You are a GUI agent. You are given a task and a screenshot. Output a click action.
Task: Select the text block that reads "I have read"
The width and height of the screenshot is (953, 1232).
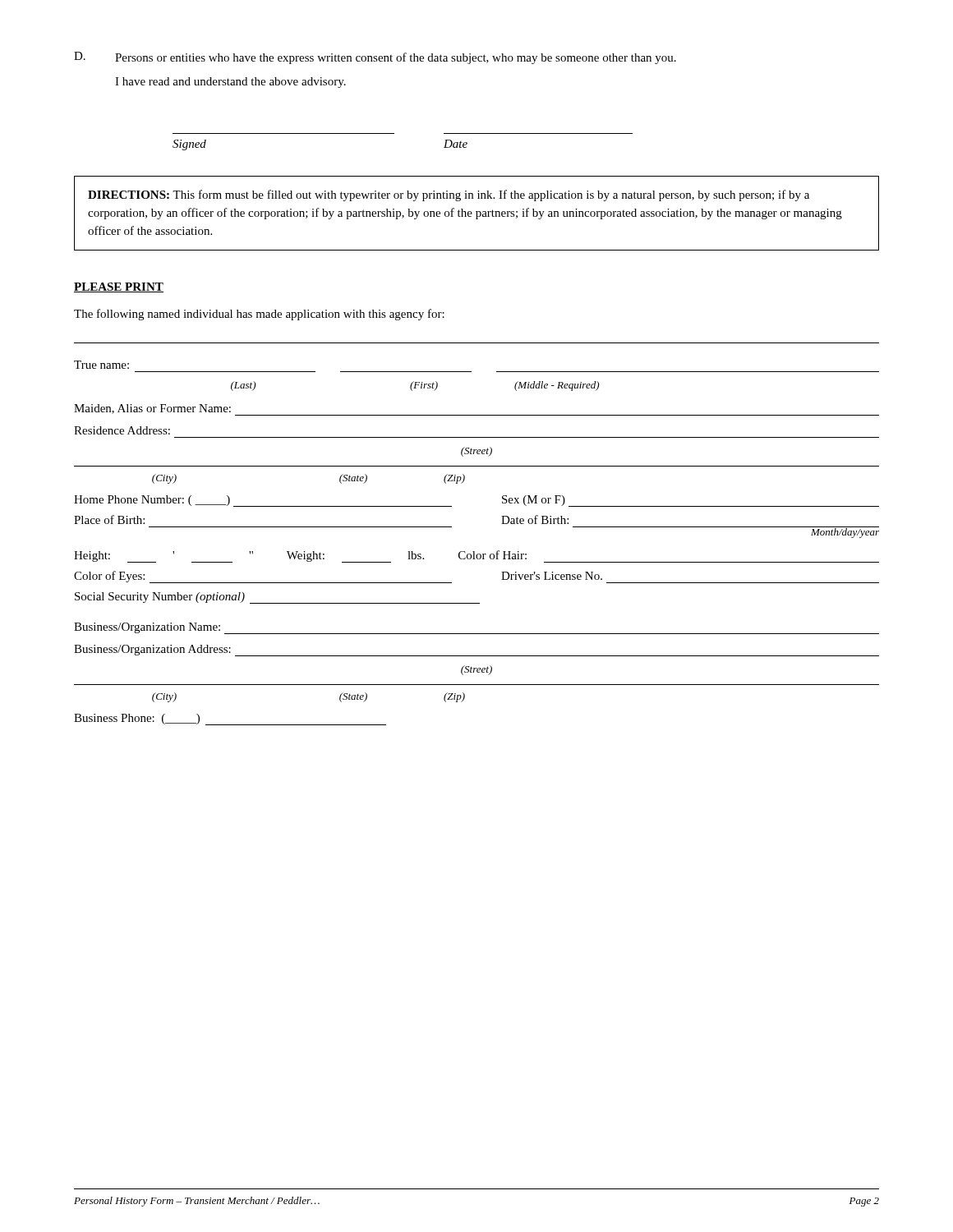[231, 81]
